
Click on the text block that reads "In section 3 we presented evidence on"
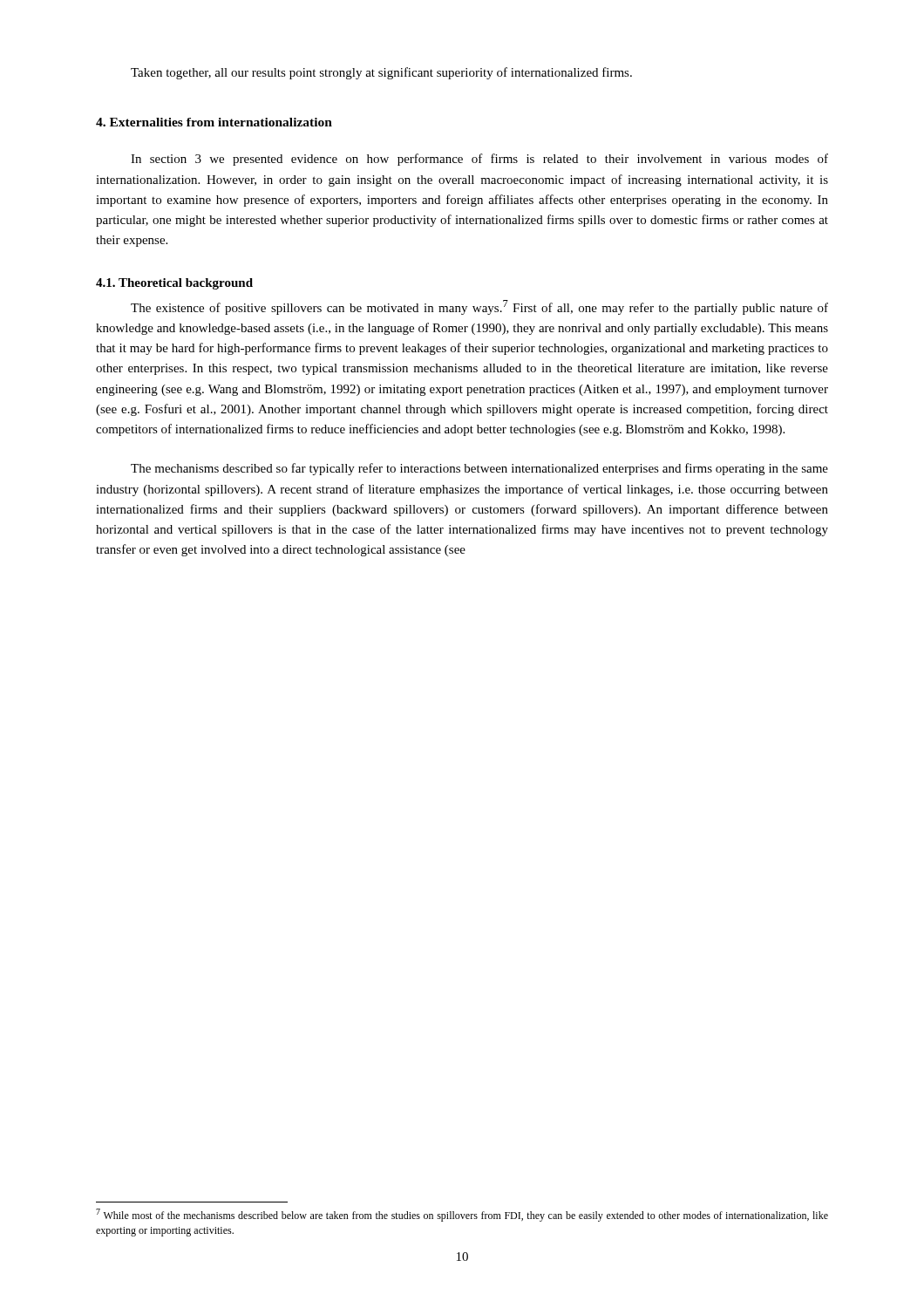[x=462, y=199]
